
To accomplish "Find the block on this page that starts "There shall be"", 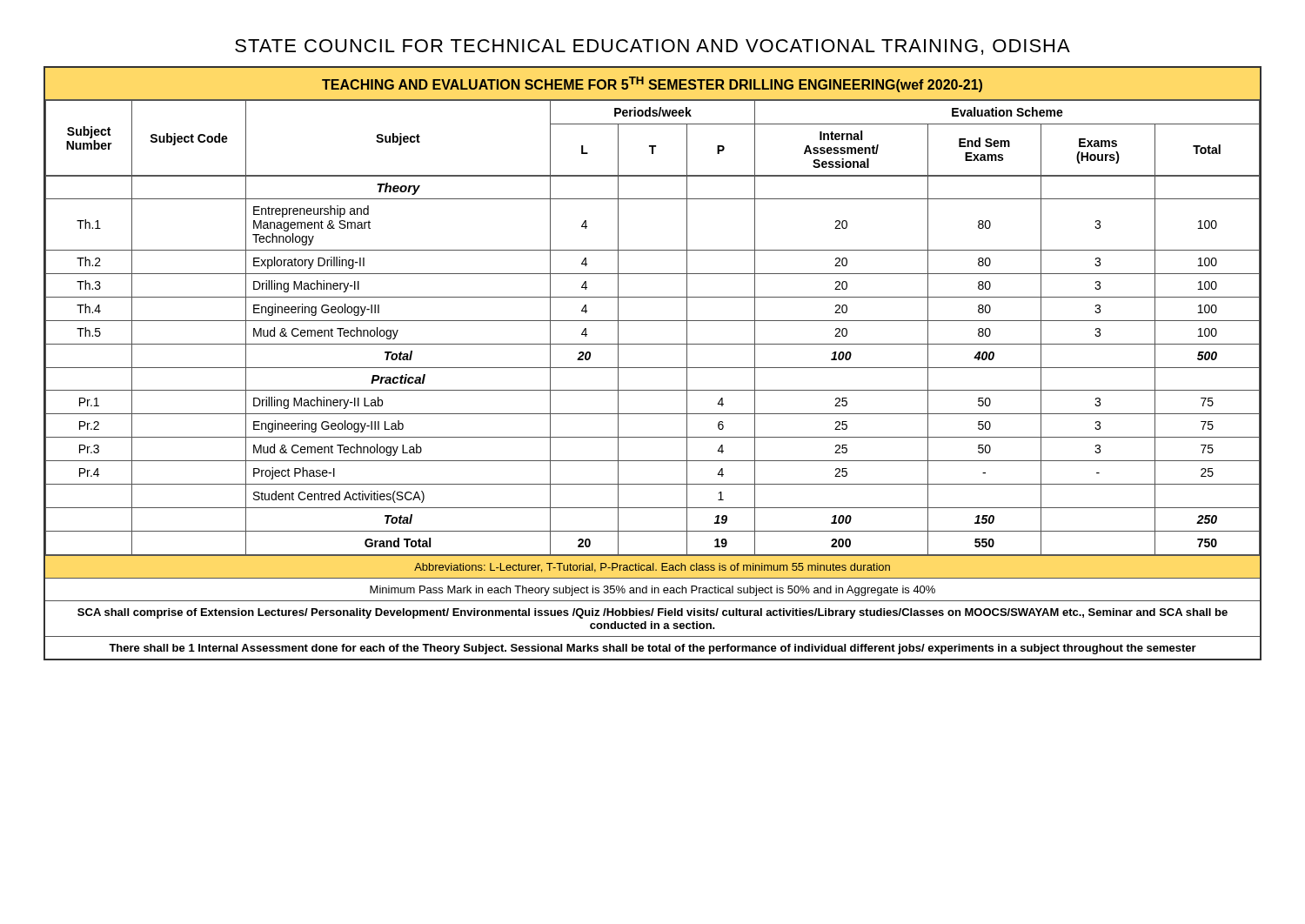I will pyautogui.click(x=652, y=648).
